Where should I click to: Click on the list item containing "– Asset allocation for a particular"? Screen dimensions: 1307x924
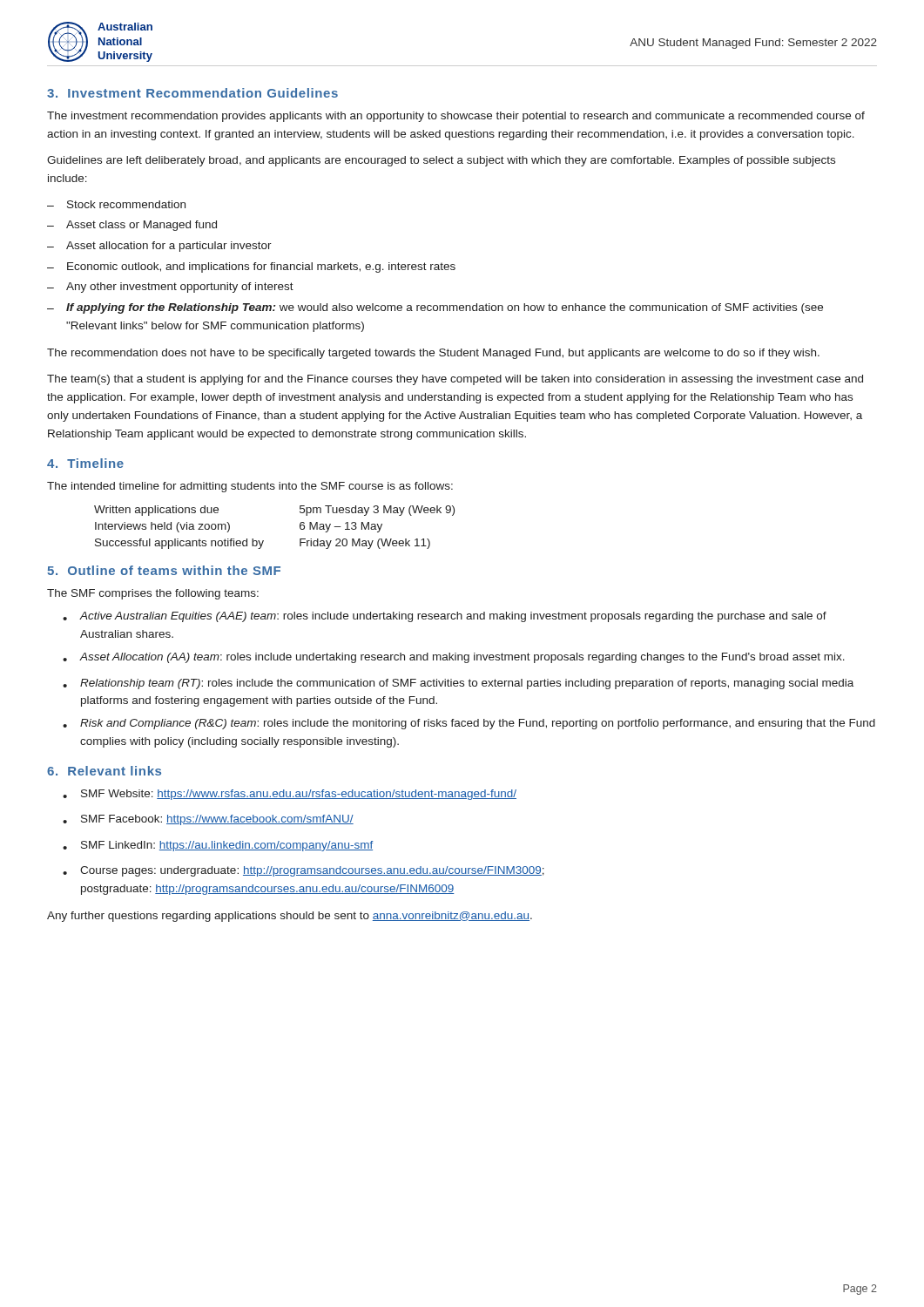159,247
